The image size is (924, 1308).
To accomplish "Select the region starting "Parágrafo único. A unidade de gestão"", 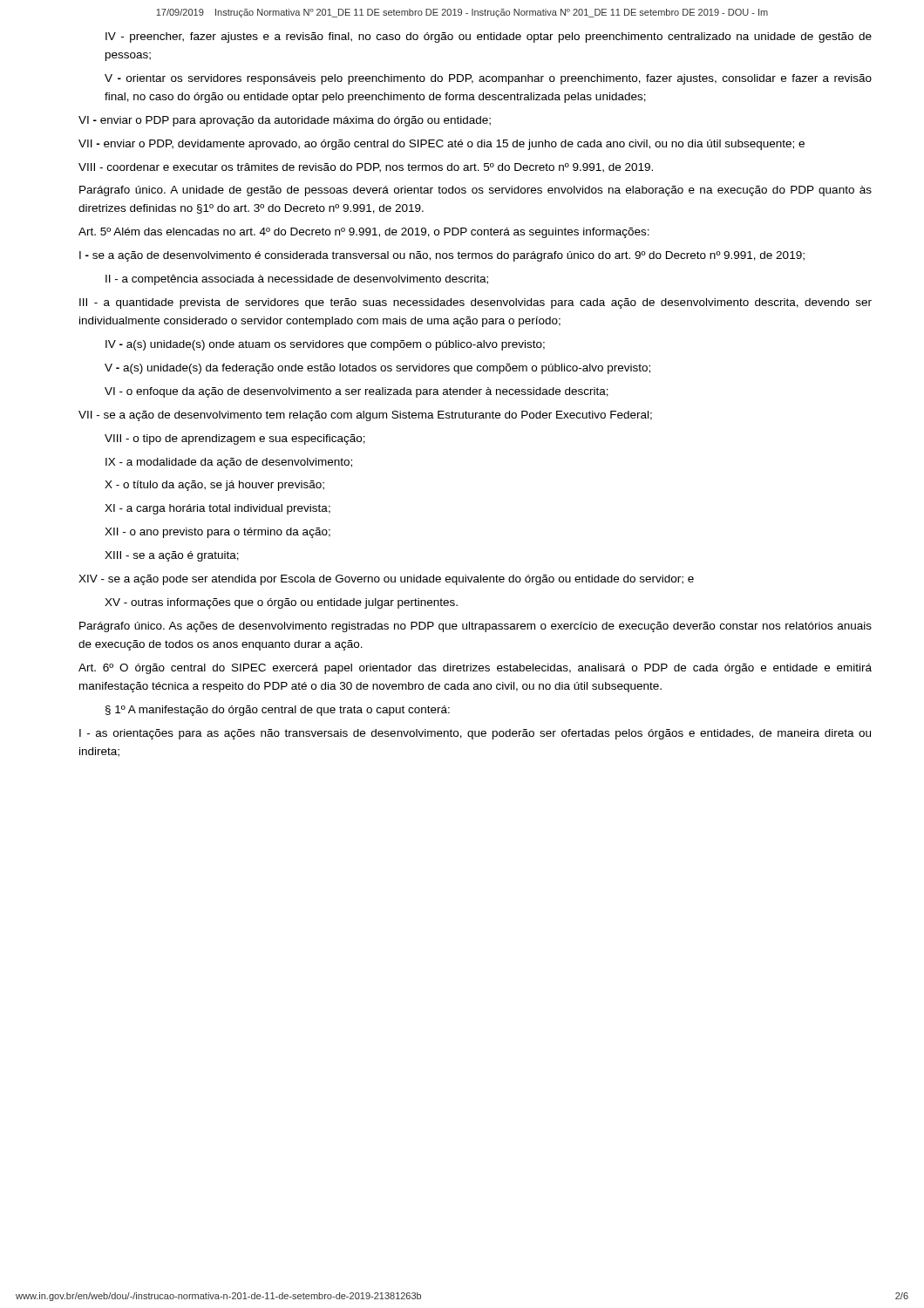I will (475, 200).
